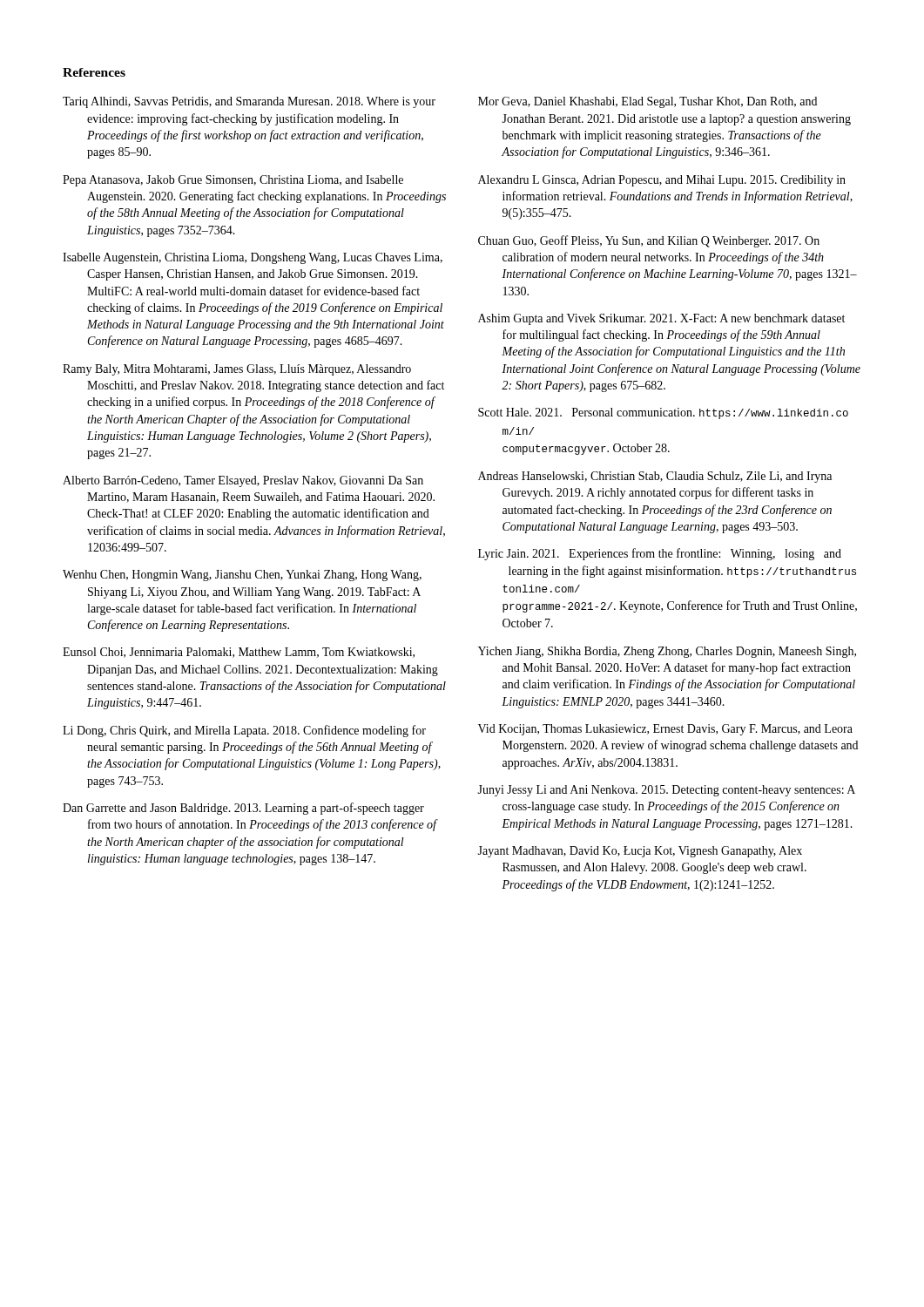Point to the block starting "Jayant Madhavan, David Ko, Łucja"
924x1307 pixels.
(642, 868)
